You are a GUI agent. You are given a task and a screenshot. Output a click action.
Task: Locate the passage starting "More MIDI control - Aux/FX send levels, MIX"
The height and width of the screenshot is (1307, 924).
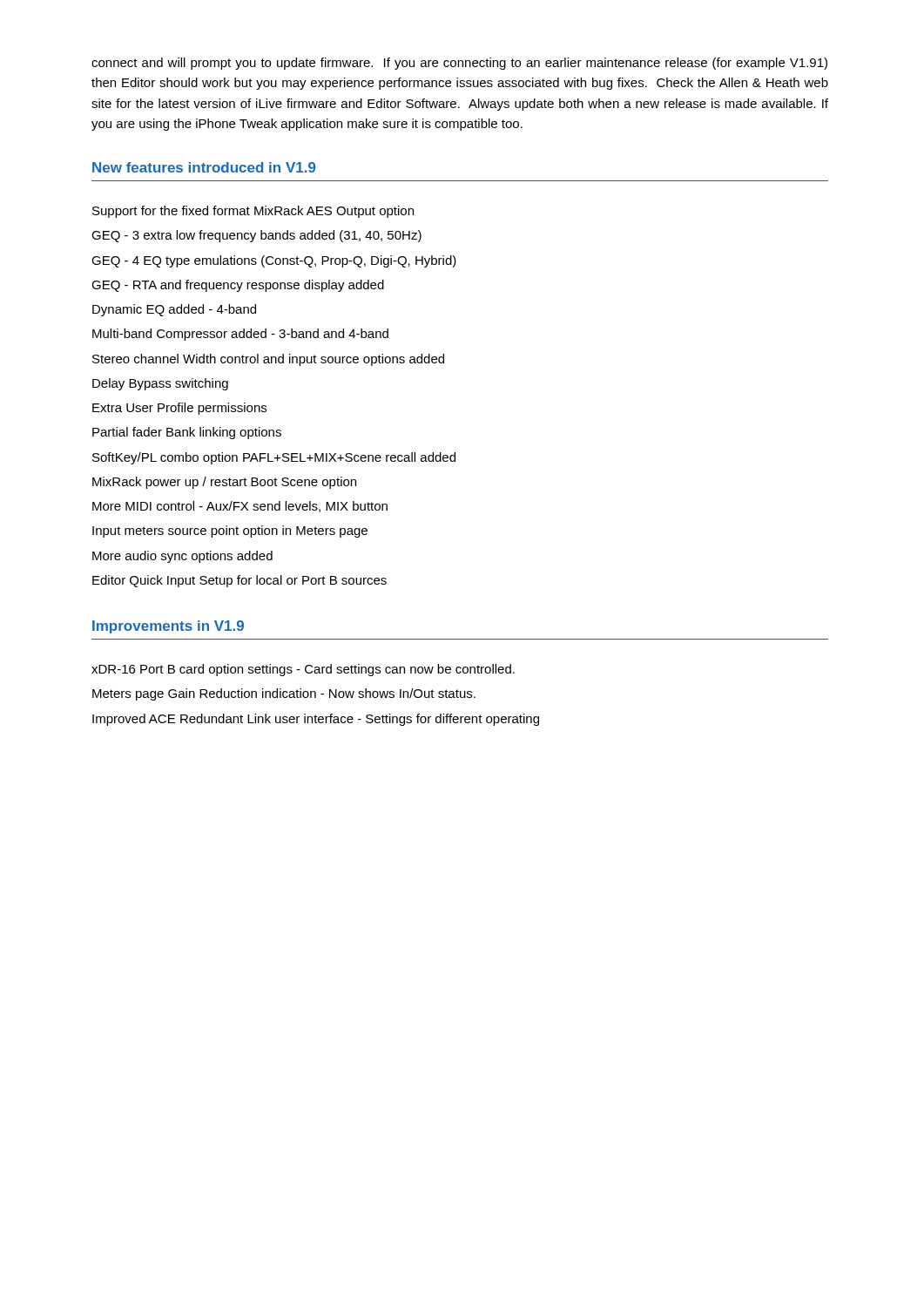pyautogui.click(x=240, y=506)
